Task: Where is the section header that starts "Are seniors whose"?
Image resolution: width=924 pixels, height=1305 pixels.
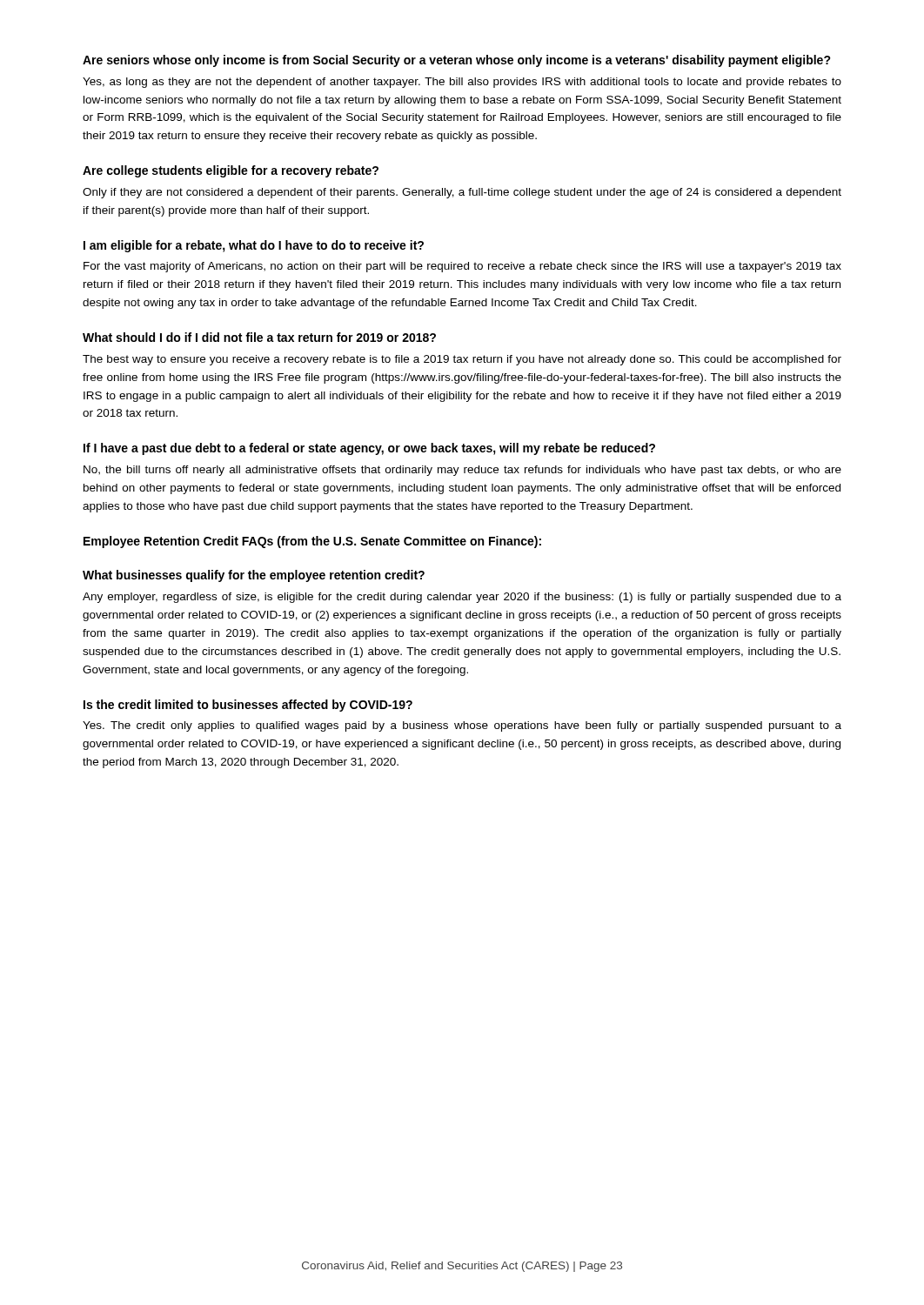Action: (x=457, y=60)
